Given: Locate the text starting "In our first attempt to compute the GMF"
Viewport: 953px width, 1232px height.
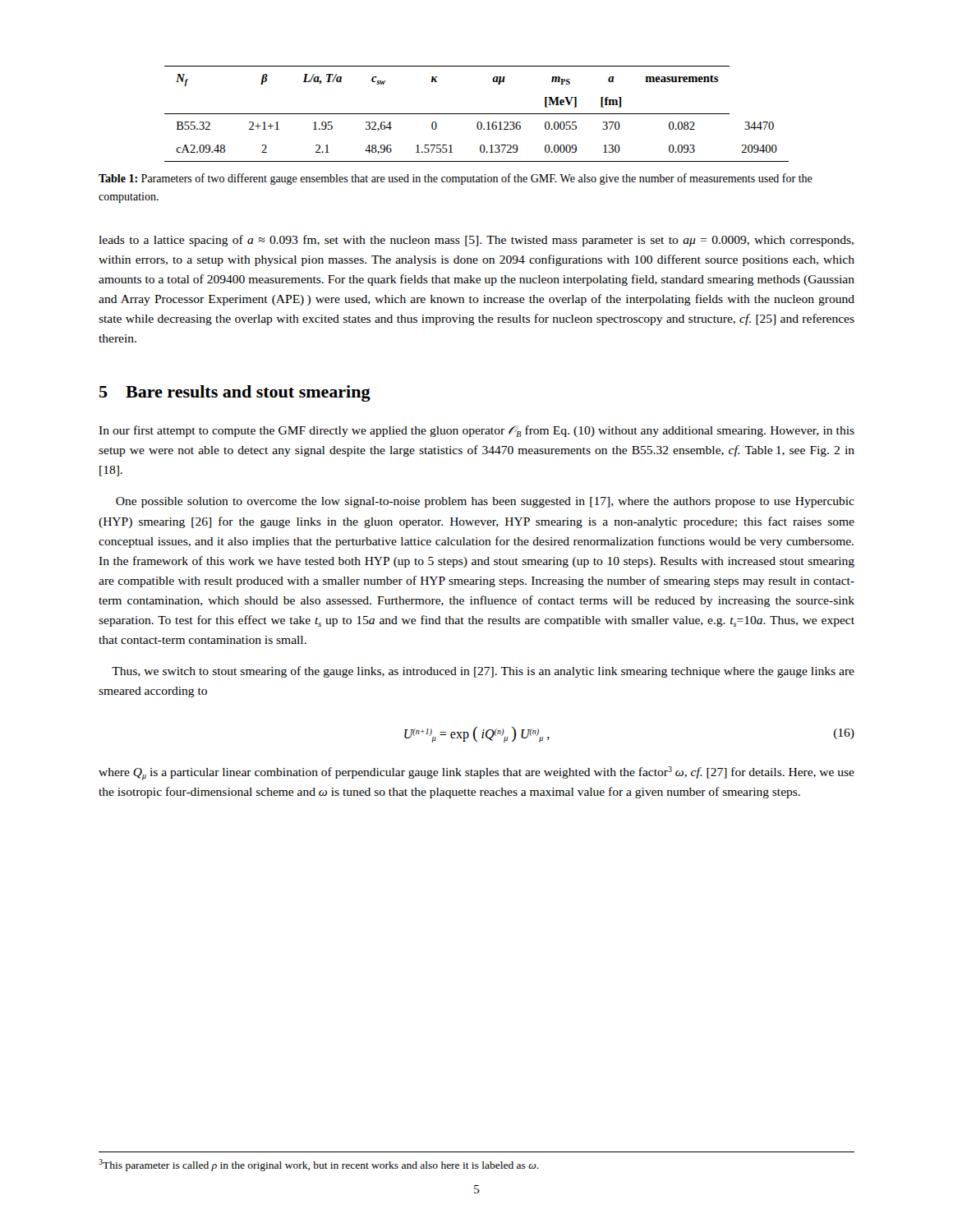Looking at the screenshot, I should (x=476, y=450).
